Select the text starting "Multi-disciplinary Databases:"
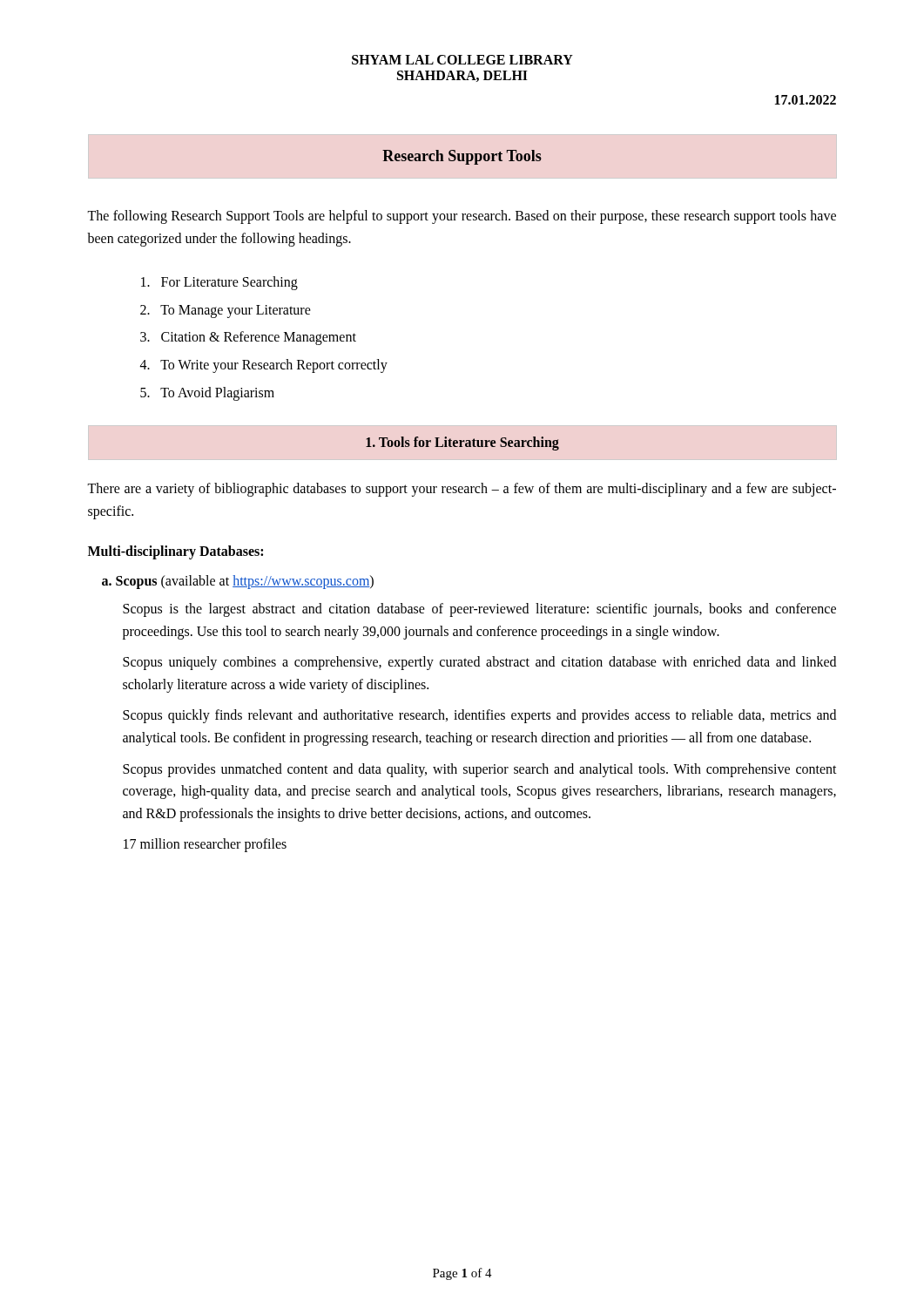The width and height of the screenshot is (924, 1307). 176,551
